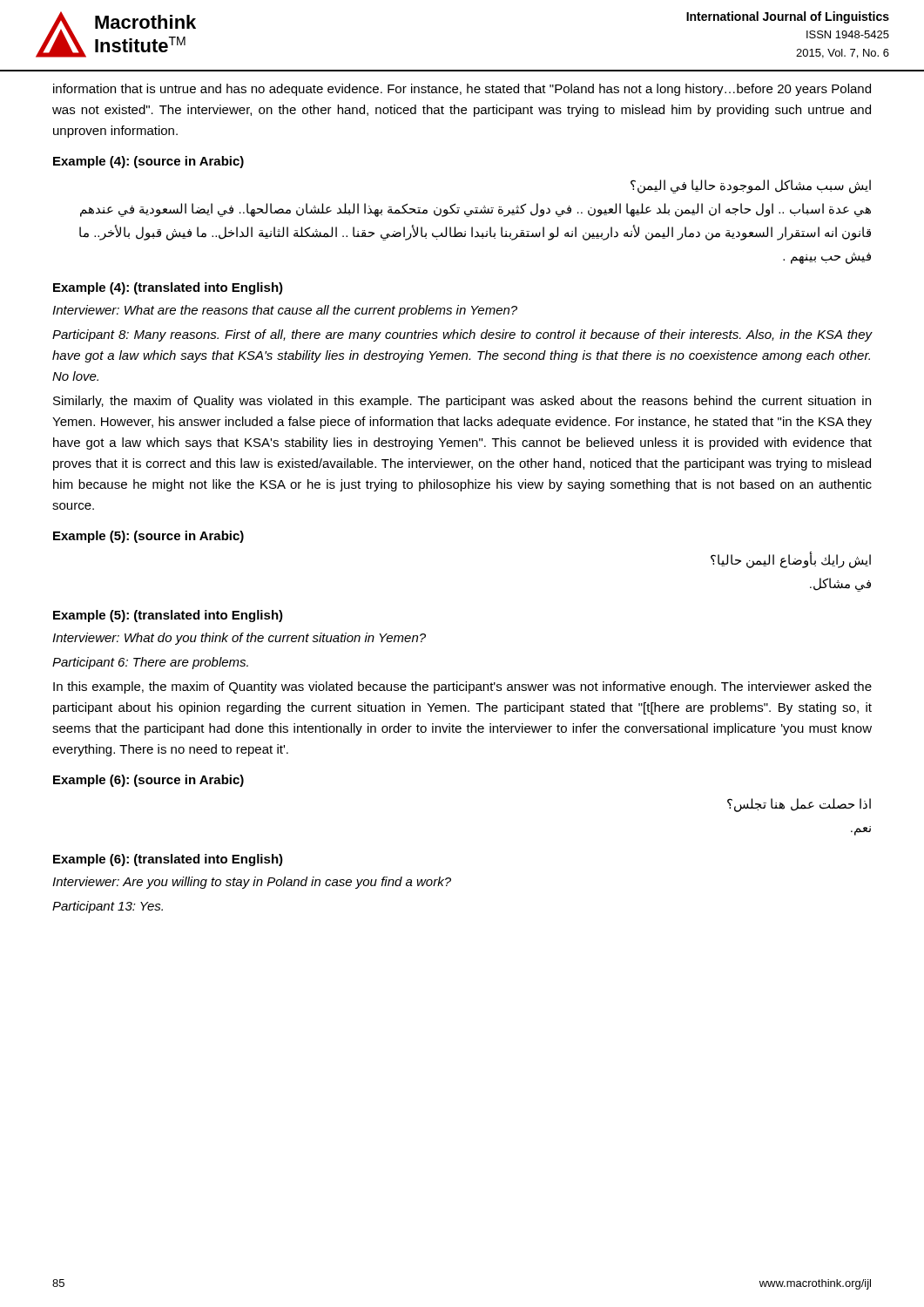This screenshot has width=924, height=1307.
Task: Where is the passage that starts "Participant 8: Many reasons."?
Action: coord(462,355)
